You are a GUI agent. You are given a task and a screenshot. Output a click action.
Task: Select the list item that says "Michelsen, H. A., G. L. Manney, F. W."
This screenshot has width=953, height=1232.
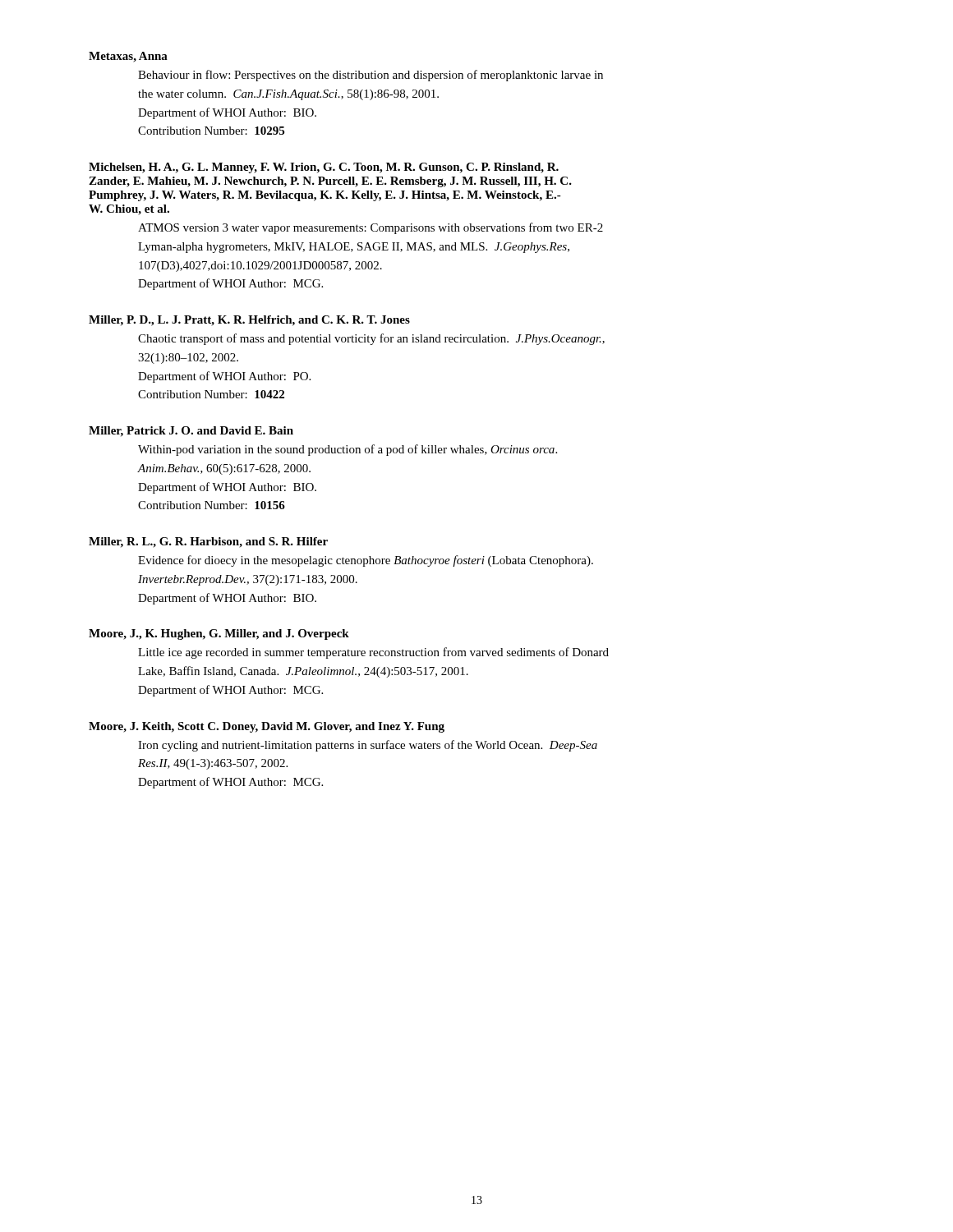coord(476,227)
